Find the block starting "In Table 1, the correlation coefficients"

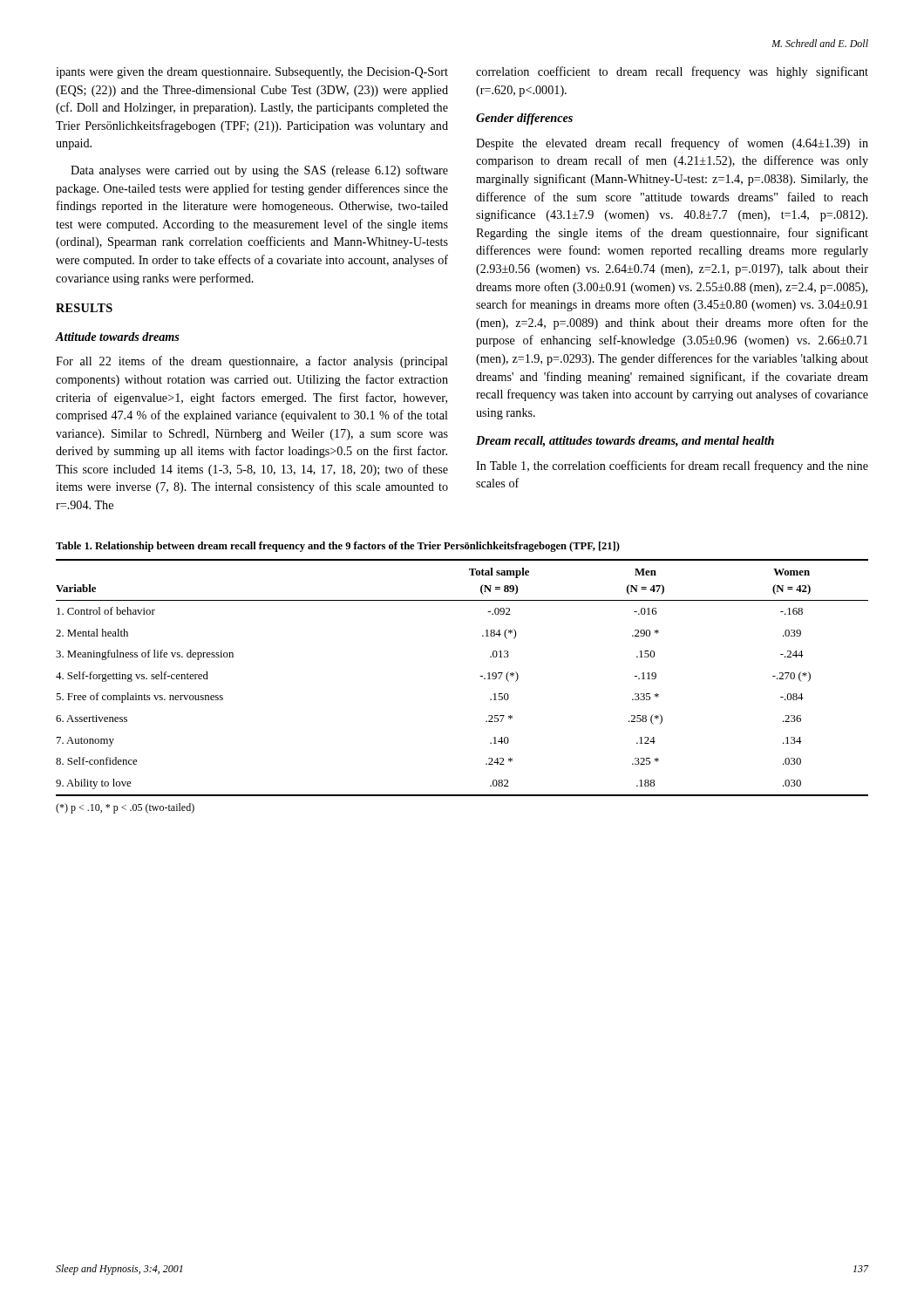(x=672, y=475)
